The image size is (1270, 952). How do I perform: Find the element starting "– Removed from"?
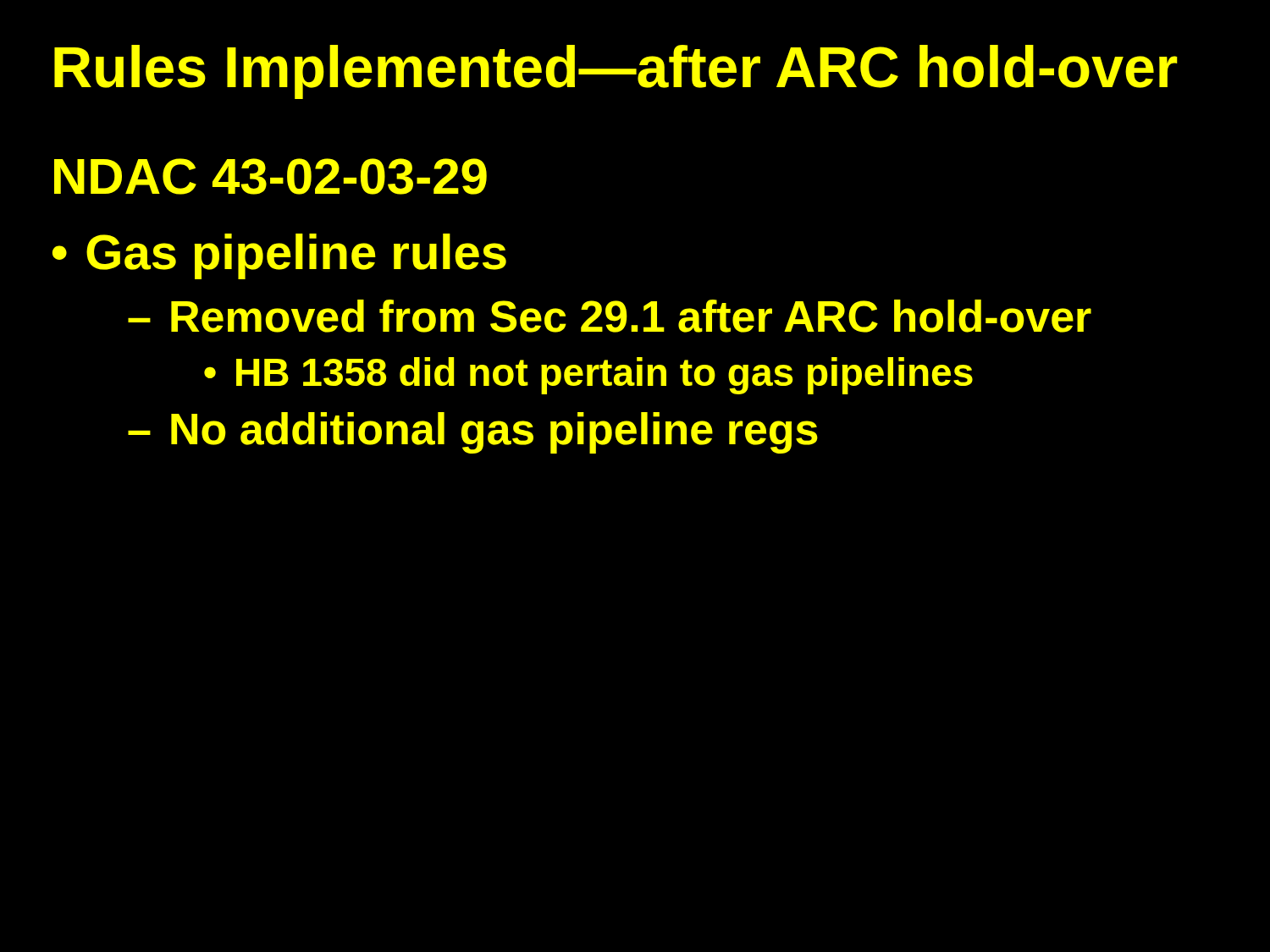[x=609, y=316]
